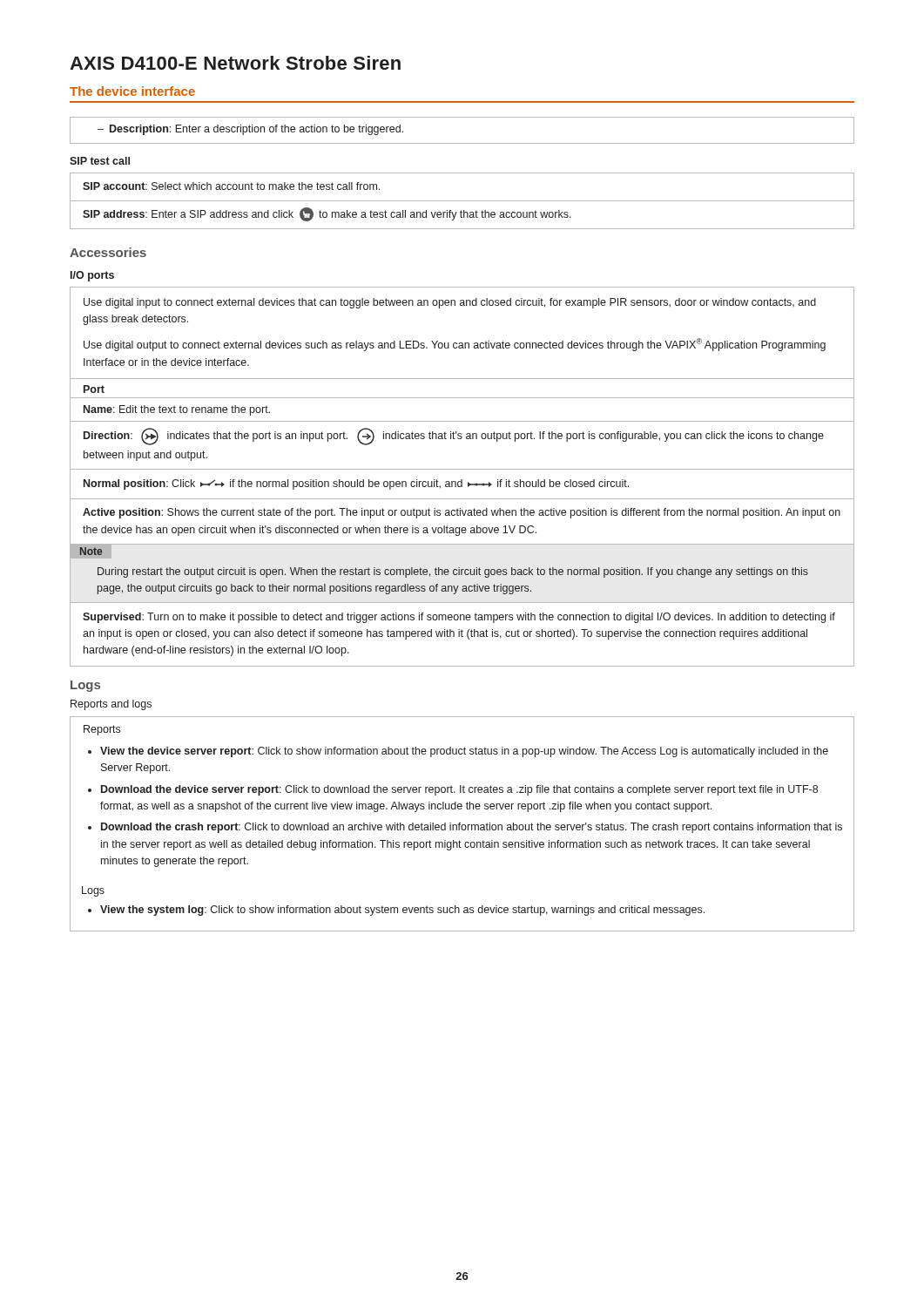Find the text block starting "View the system log: Click to"
The width and height of the screenshot is (924, 1307).
pos(403,910)
